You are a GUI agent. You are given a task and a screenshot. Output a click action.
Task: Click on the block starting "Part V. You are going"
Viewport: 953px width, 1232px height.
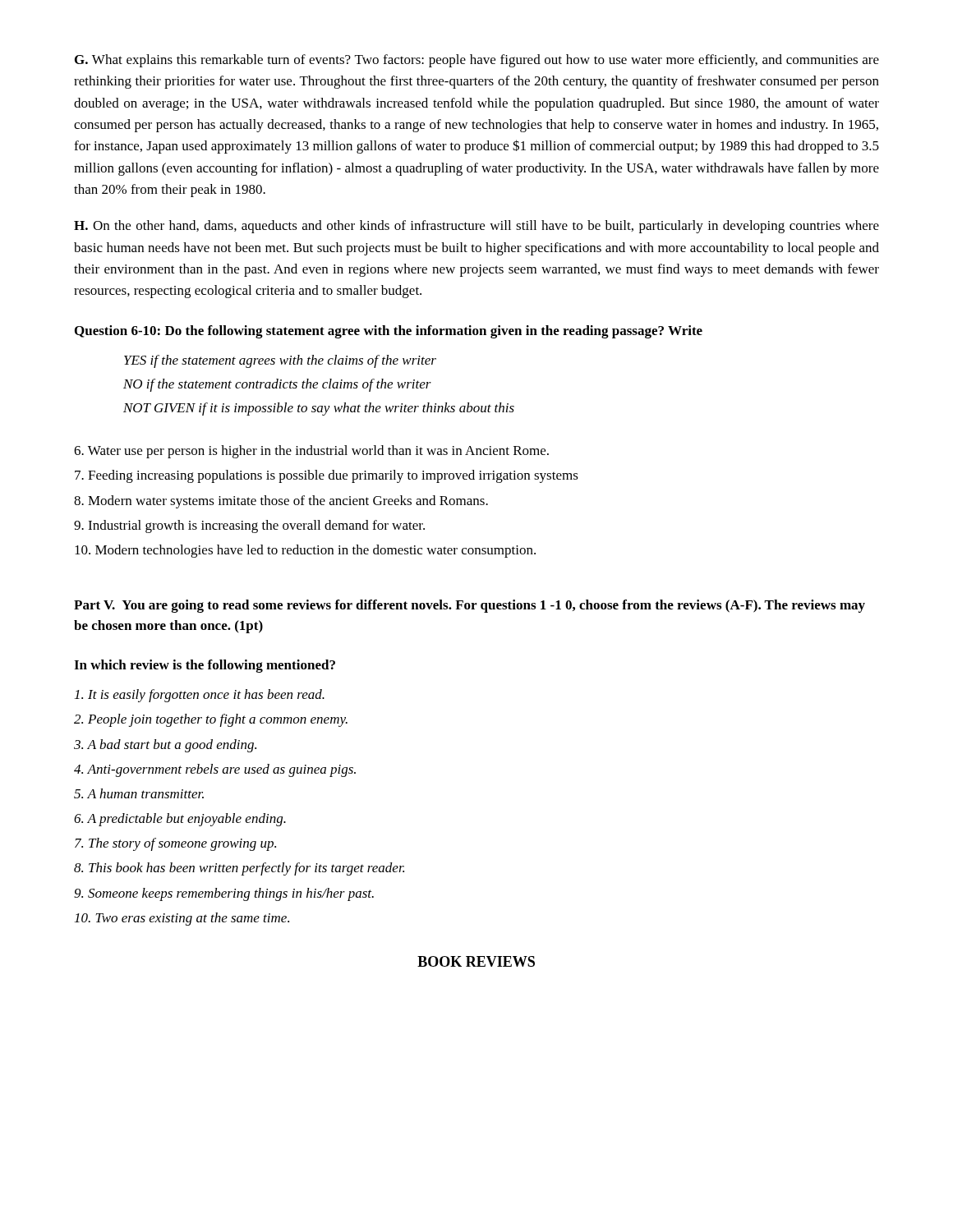tap(470, 615)
